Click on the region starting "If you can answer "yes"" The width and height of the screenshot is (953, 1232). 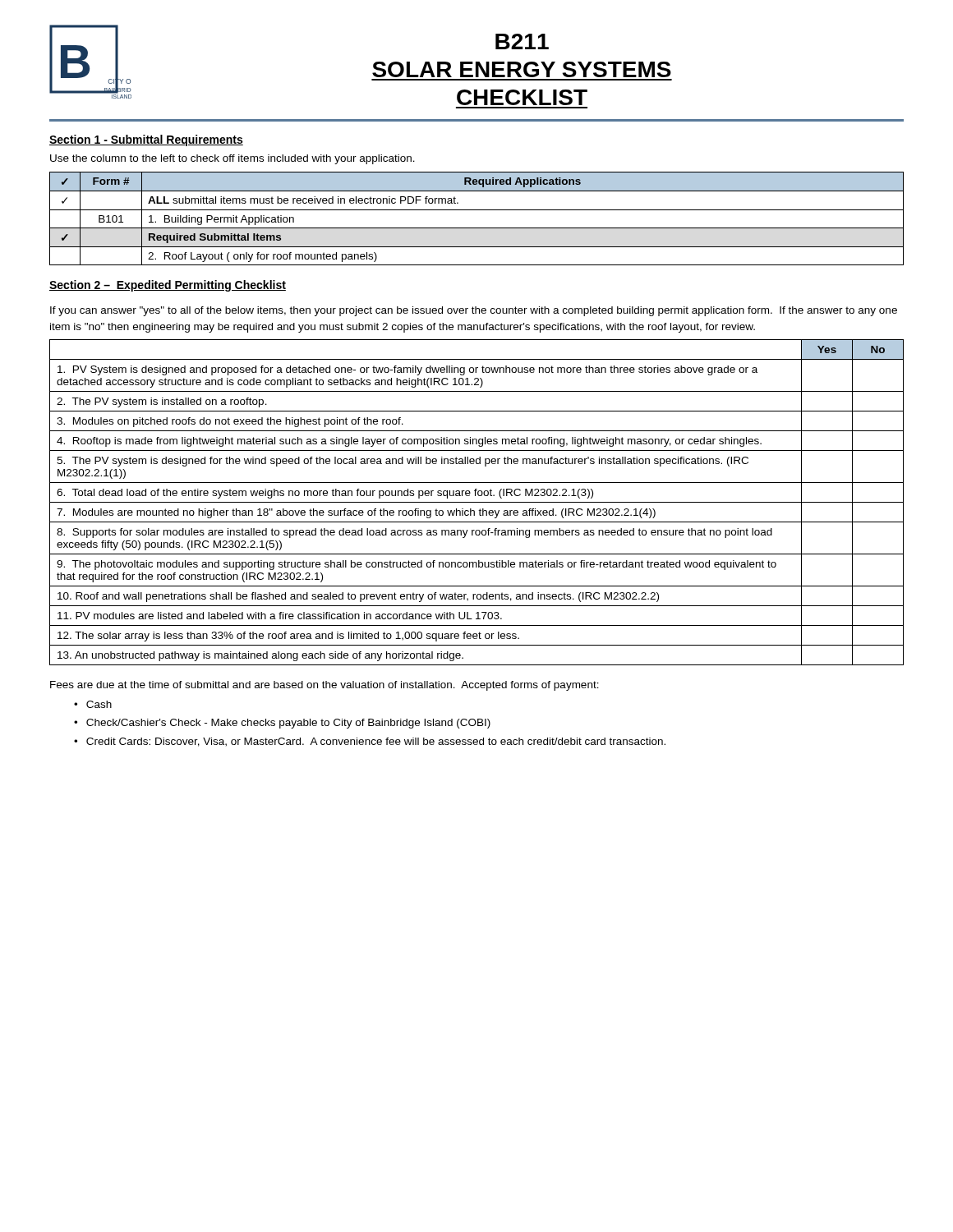click(476, 318)
